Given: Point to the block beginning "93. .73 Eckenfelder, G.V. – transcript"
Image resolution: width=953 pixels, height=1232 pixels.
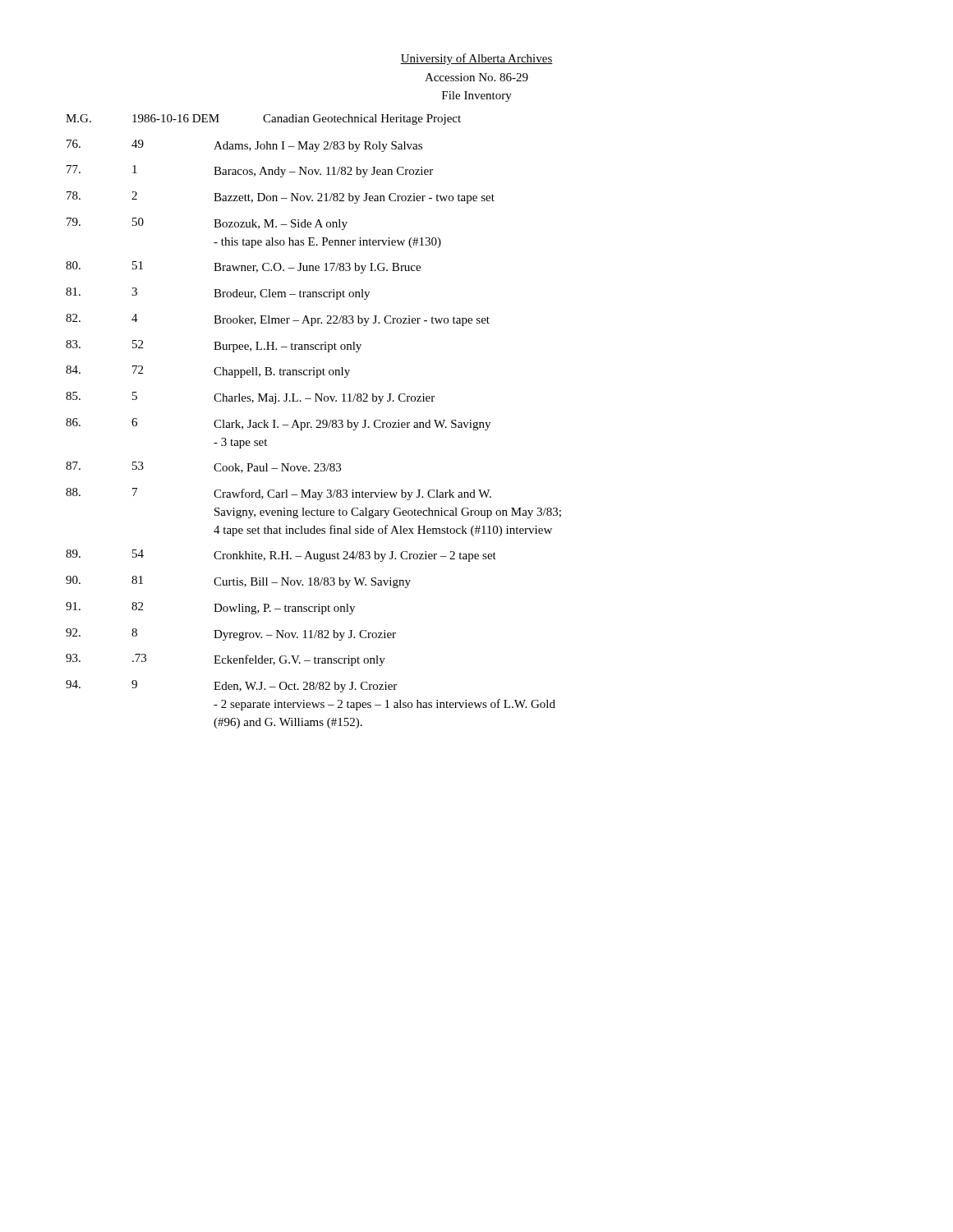Looking at the screenshot, I should [x=226, y=660].
